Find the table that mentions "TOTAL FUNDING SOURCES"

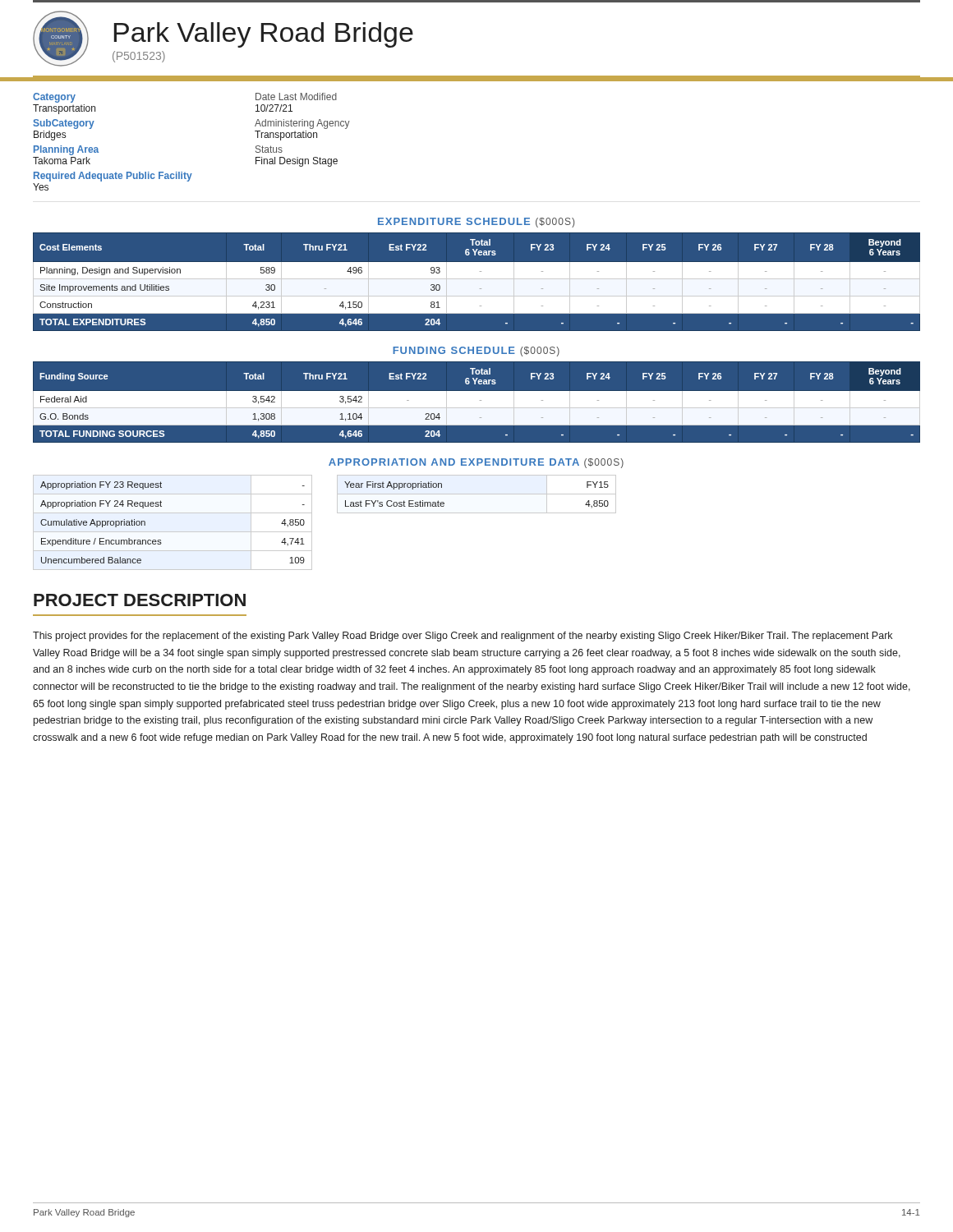point(476,402)
